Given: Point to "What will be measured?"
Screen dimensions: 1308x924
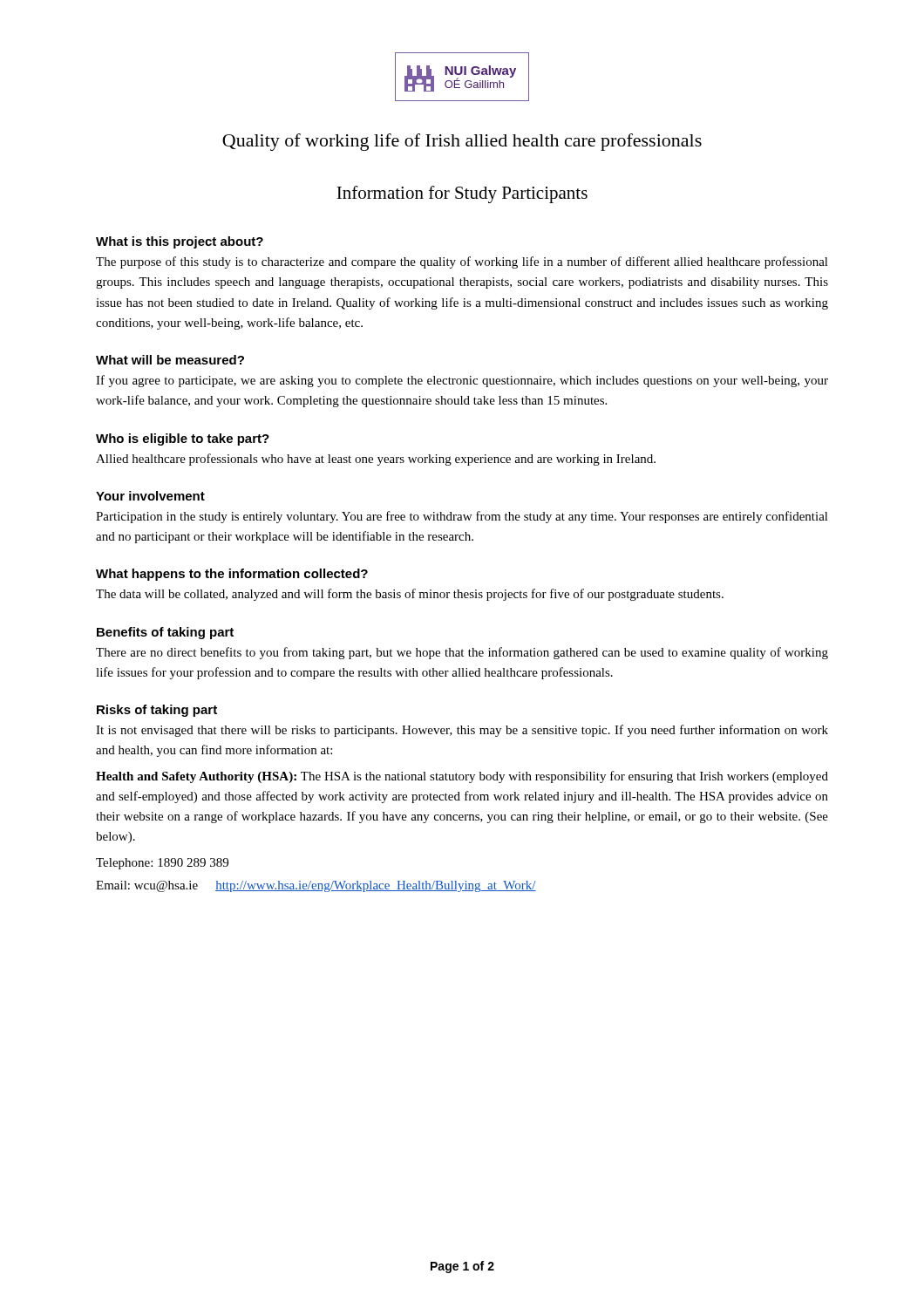Looking at the screenshot, I should pyautogui.click(x=170, y=360).
